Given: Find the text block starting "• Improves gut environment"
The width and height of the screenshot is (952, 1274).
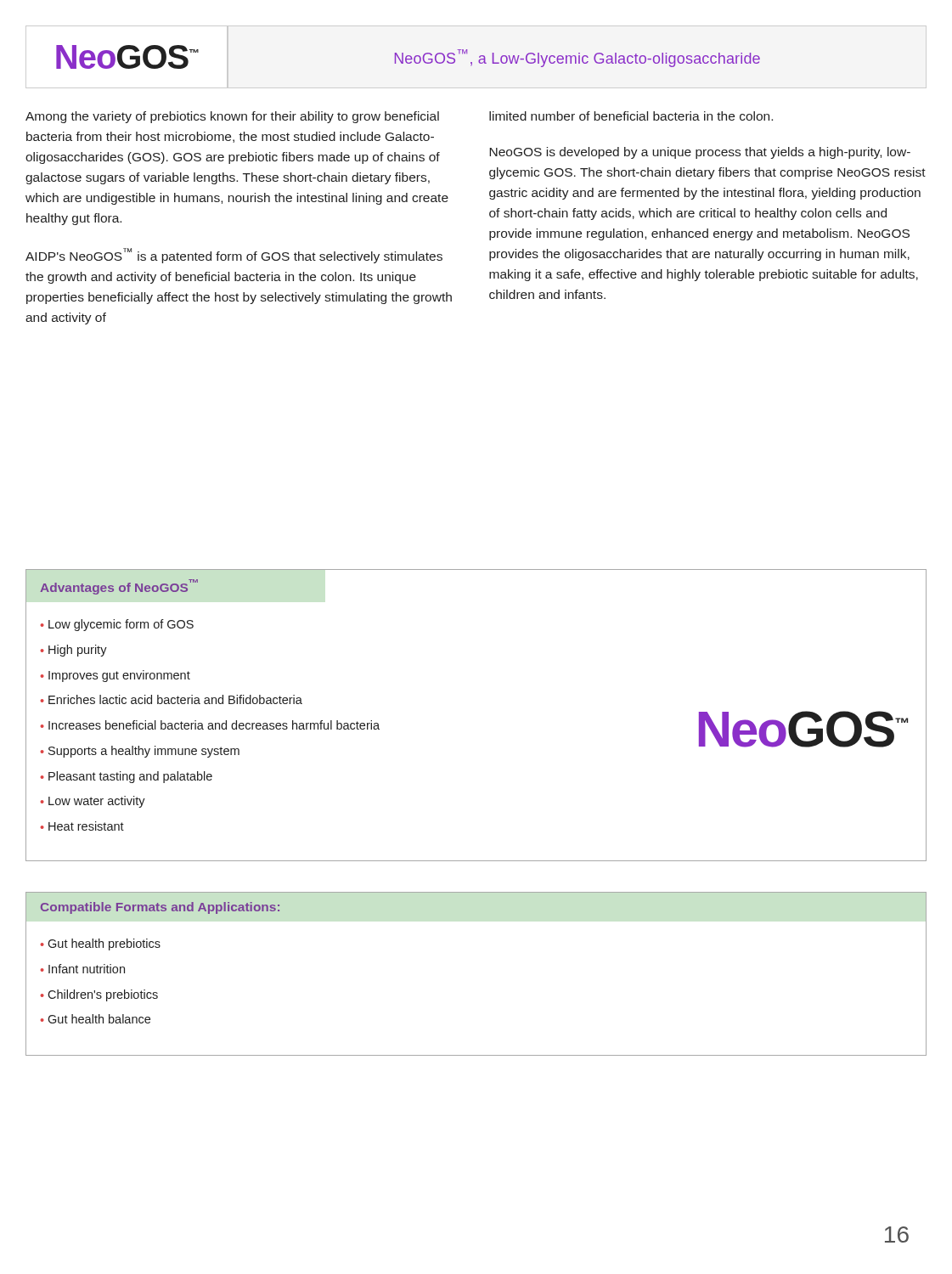Looking at the screenshot, I should pos(115,677).
